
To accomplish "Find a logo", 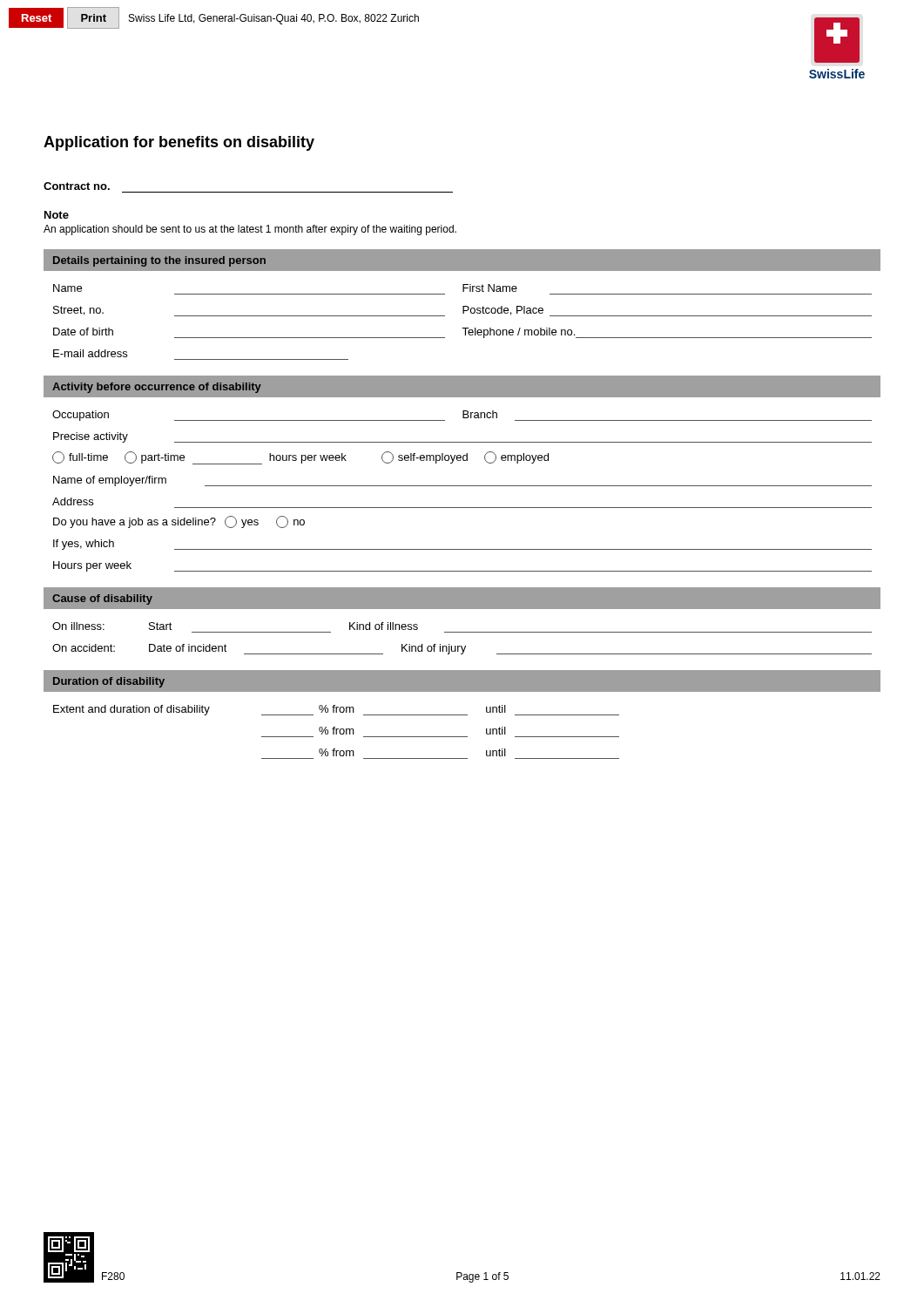I will pos(837,50).
